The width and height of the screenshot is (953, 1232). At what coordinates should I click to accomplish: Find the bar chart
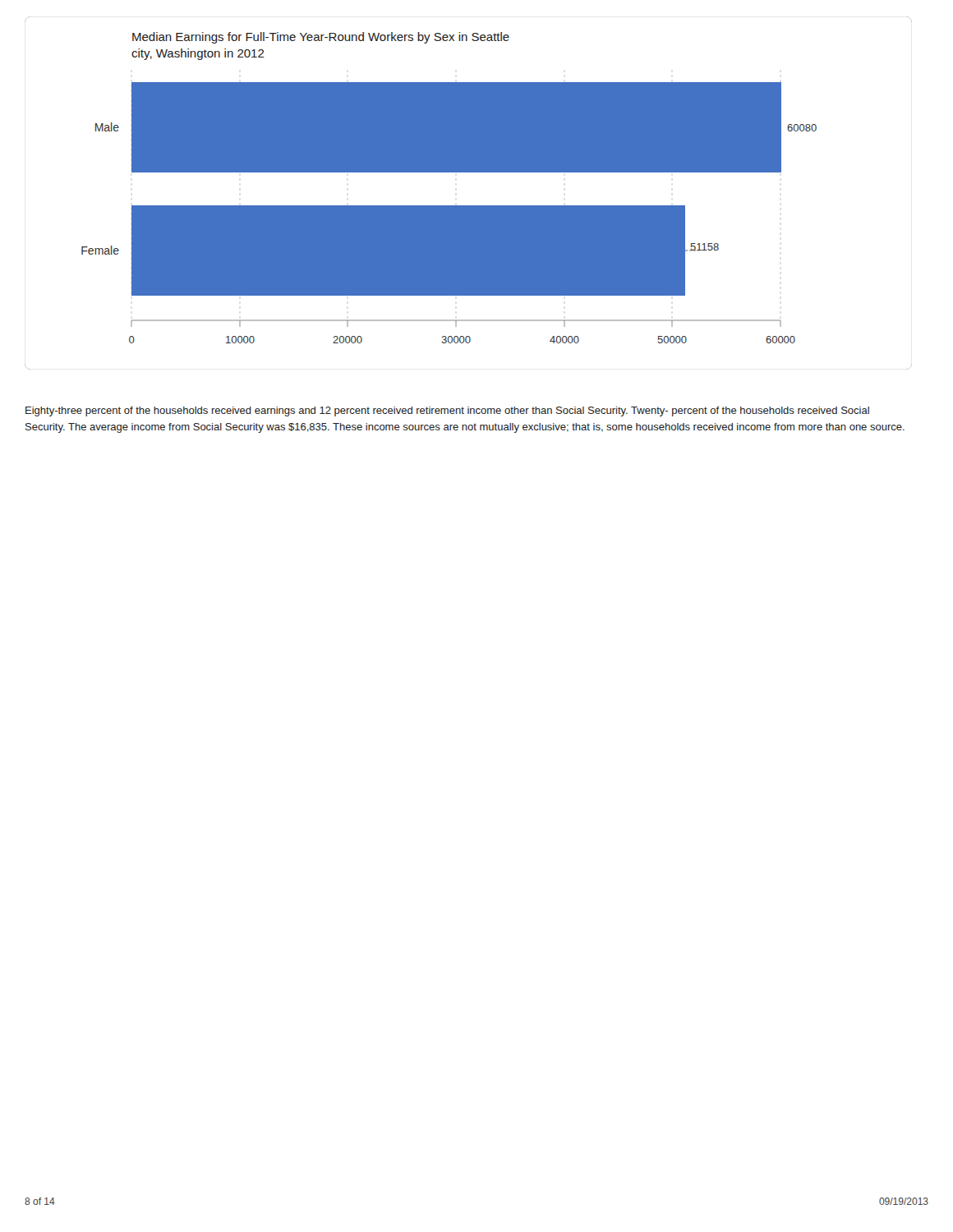click(468, 193)
